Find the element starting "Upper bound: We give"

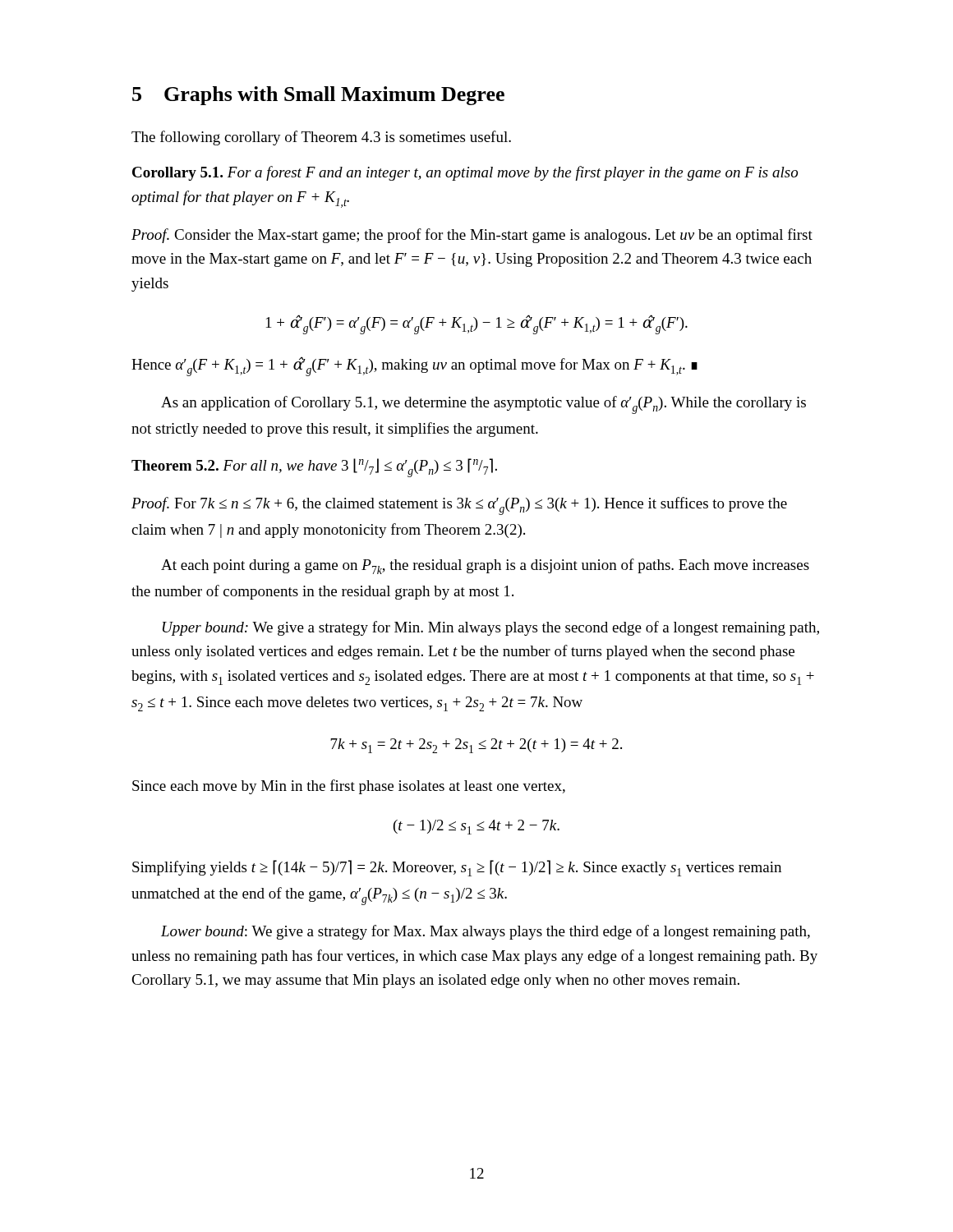point(476,666)
